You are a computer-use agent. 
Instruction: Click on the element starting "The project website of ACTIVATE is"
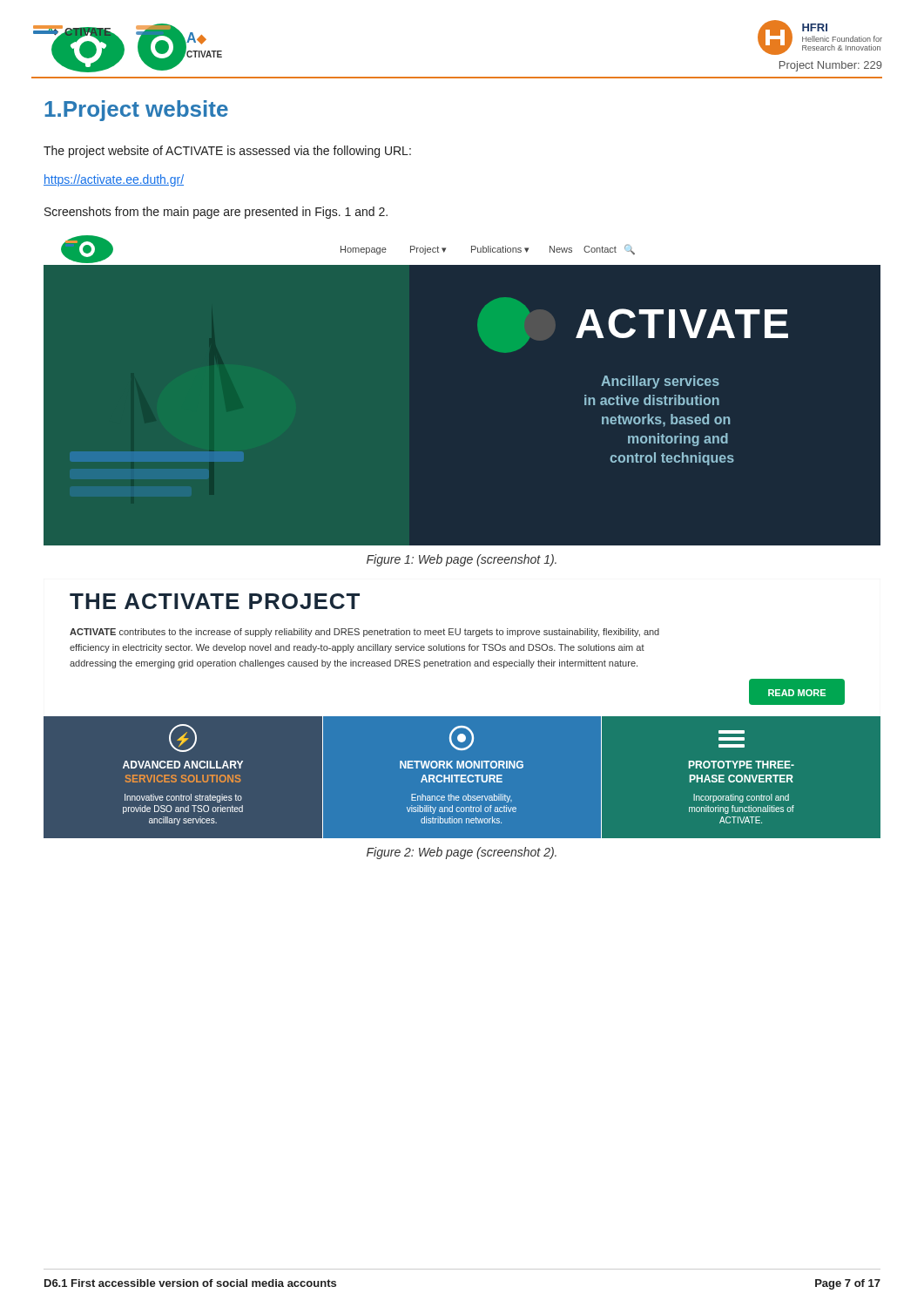point(228,151)
